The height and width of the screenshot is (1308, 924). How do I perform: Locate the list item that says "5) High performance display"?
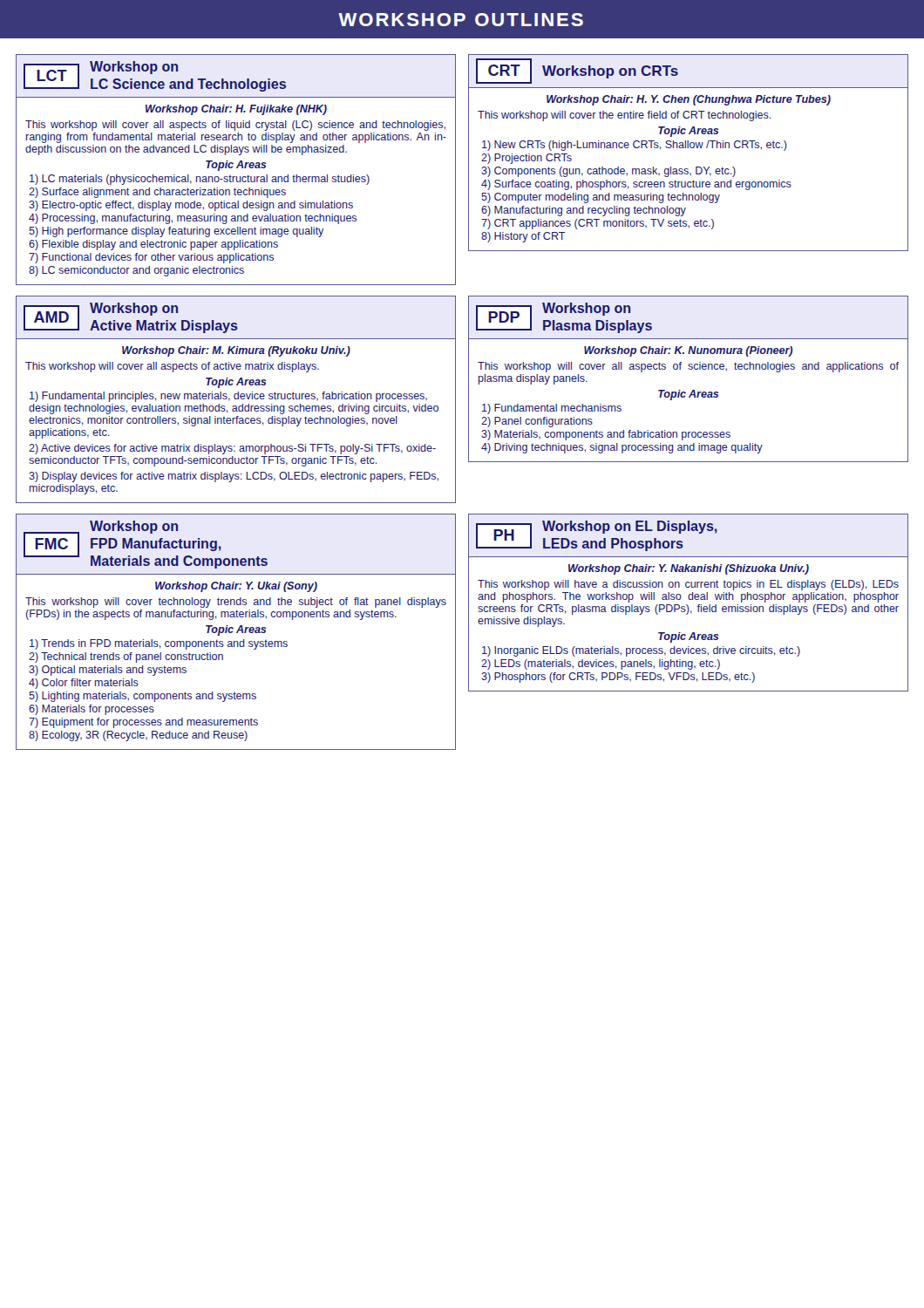[x=176, y=231]
